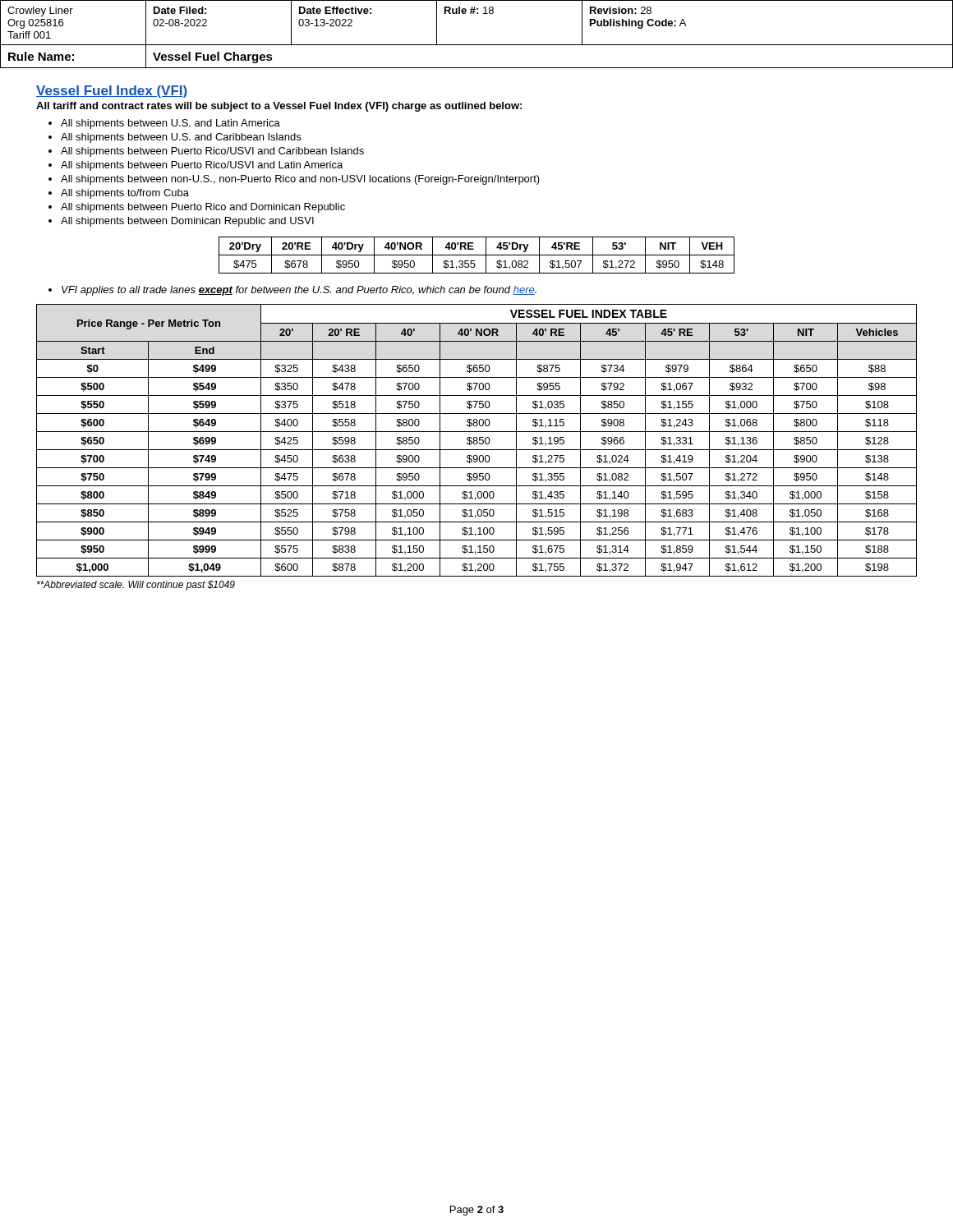The width and height of the screenshot is (953, 1232).
Task: Click on the text block starting "Vessel Fuel Index (VFI)"
Action: [x=112, y=91]
